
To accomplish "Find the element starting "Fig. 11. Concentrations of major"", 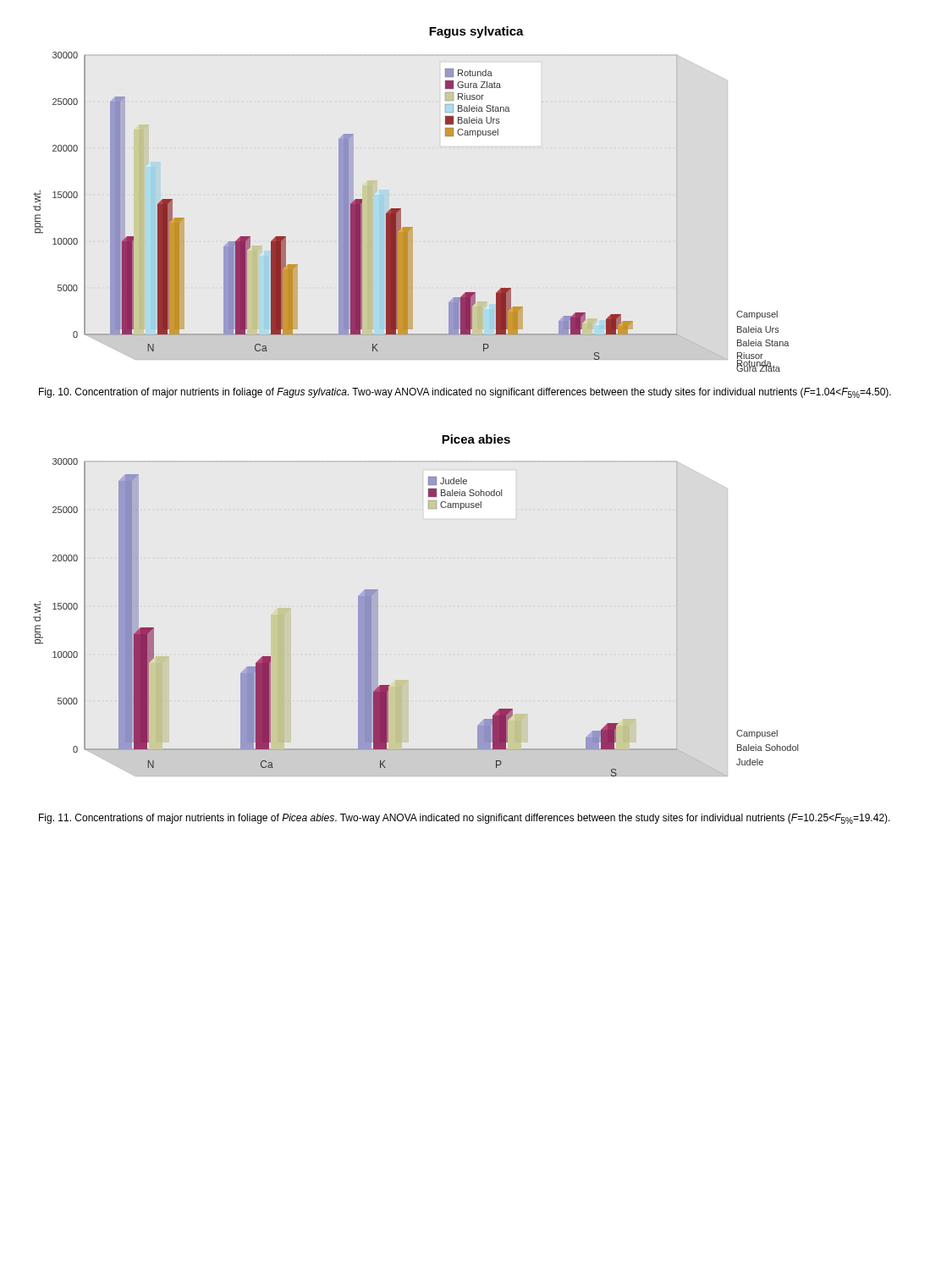I will pyautogui.click(x=464, y=819).
